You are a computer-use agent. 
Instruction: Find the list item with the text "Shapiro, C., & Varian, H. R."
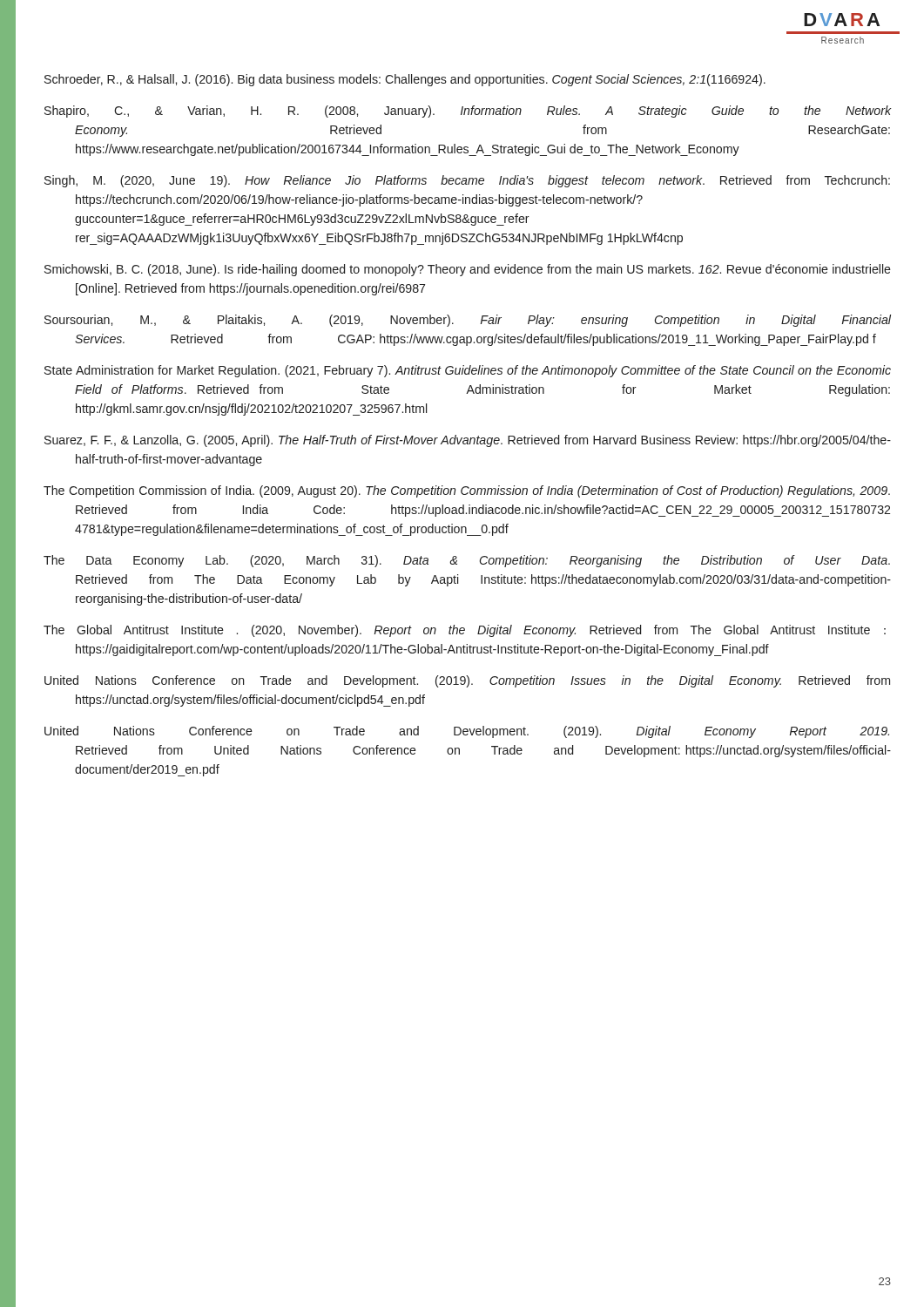click(468, 112)
